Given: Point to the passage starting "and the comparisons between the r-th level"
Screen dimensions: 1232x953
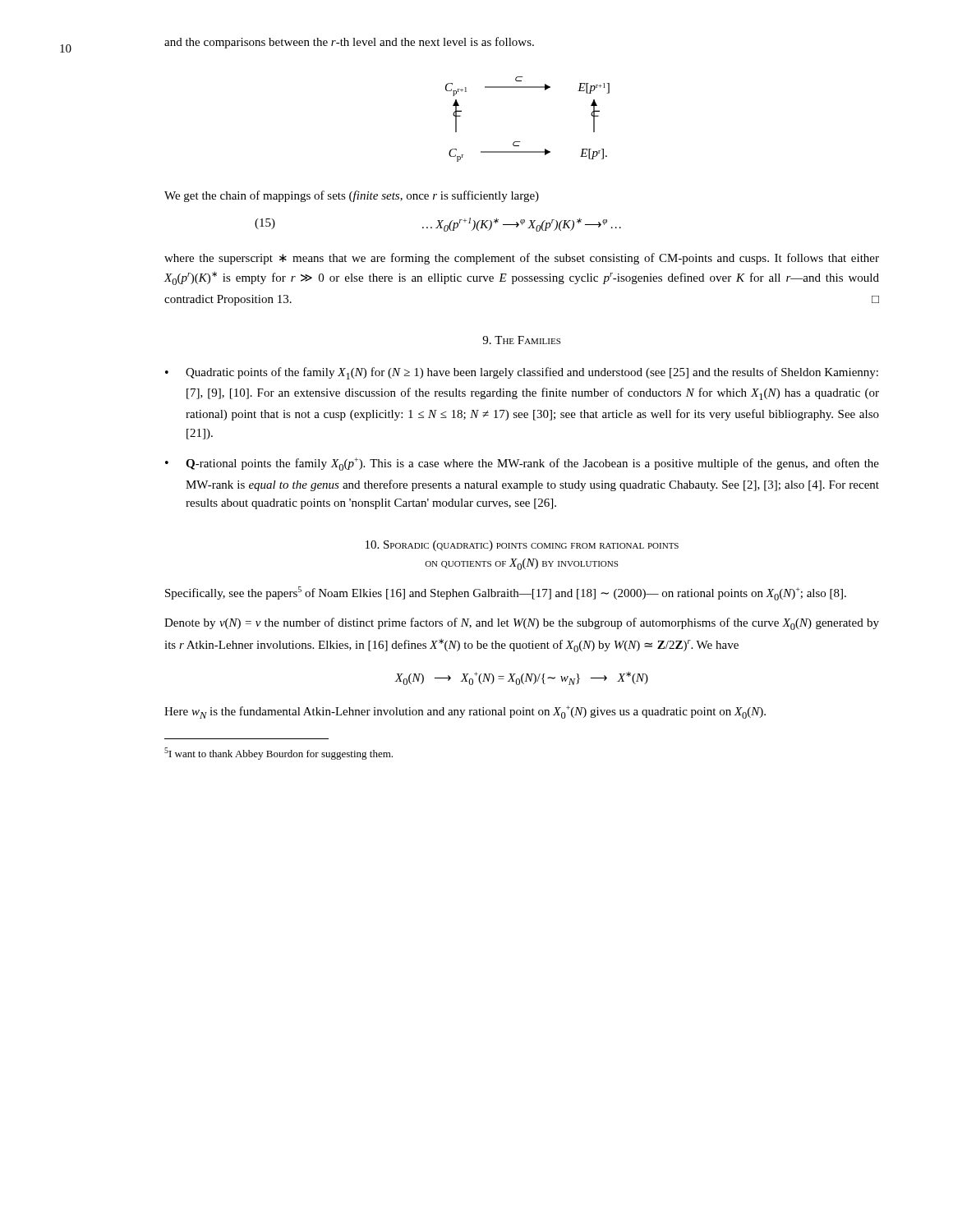Looking at the screenshot, I should click(x=349, y=42).
